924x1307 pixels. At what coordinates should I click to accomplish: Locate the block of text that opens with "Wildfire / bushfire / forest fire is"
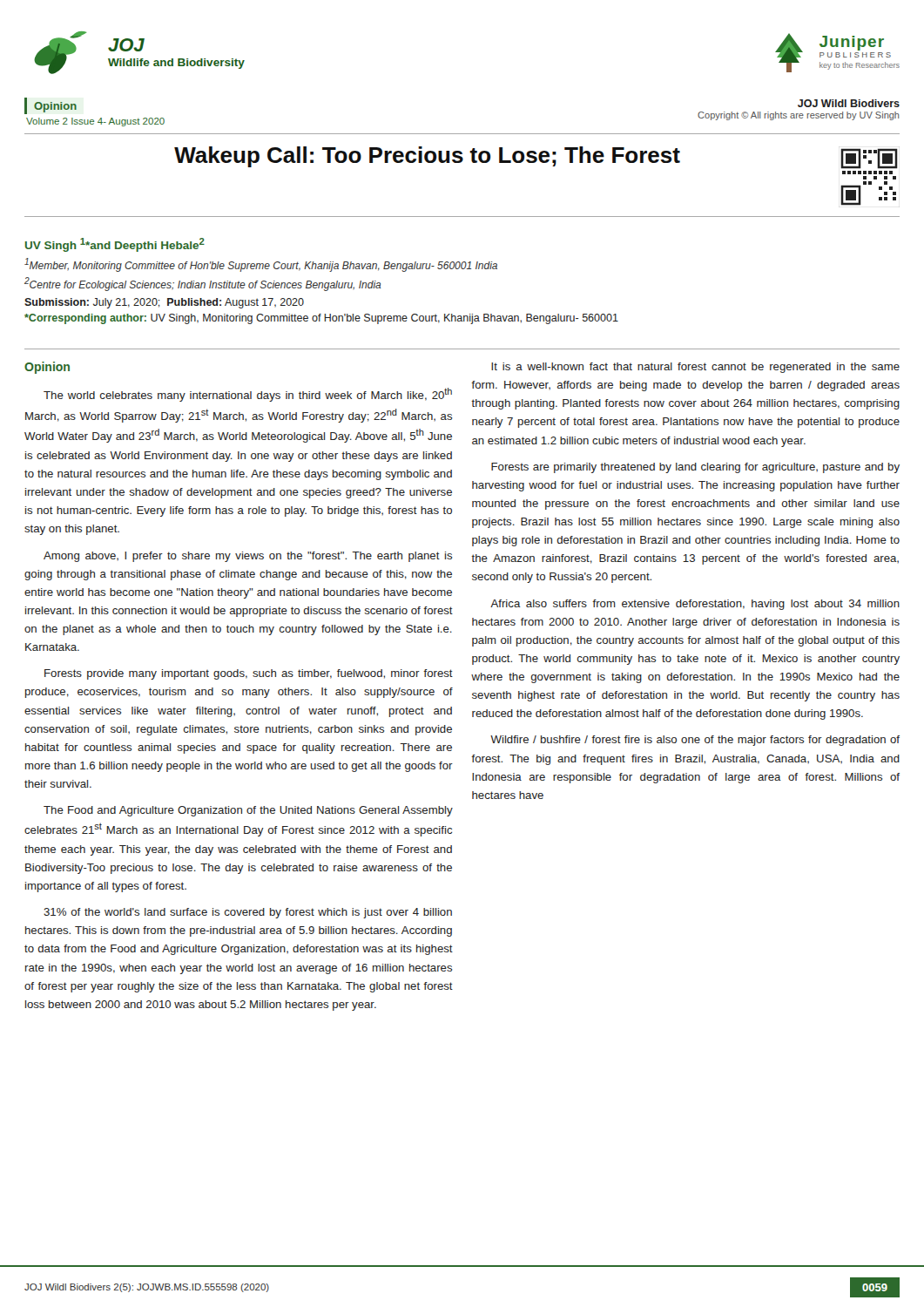pyautogui.click(x=686, y=767)
